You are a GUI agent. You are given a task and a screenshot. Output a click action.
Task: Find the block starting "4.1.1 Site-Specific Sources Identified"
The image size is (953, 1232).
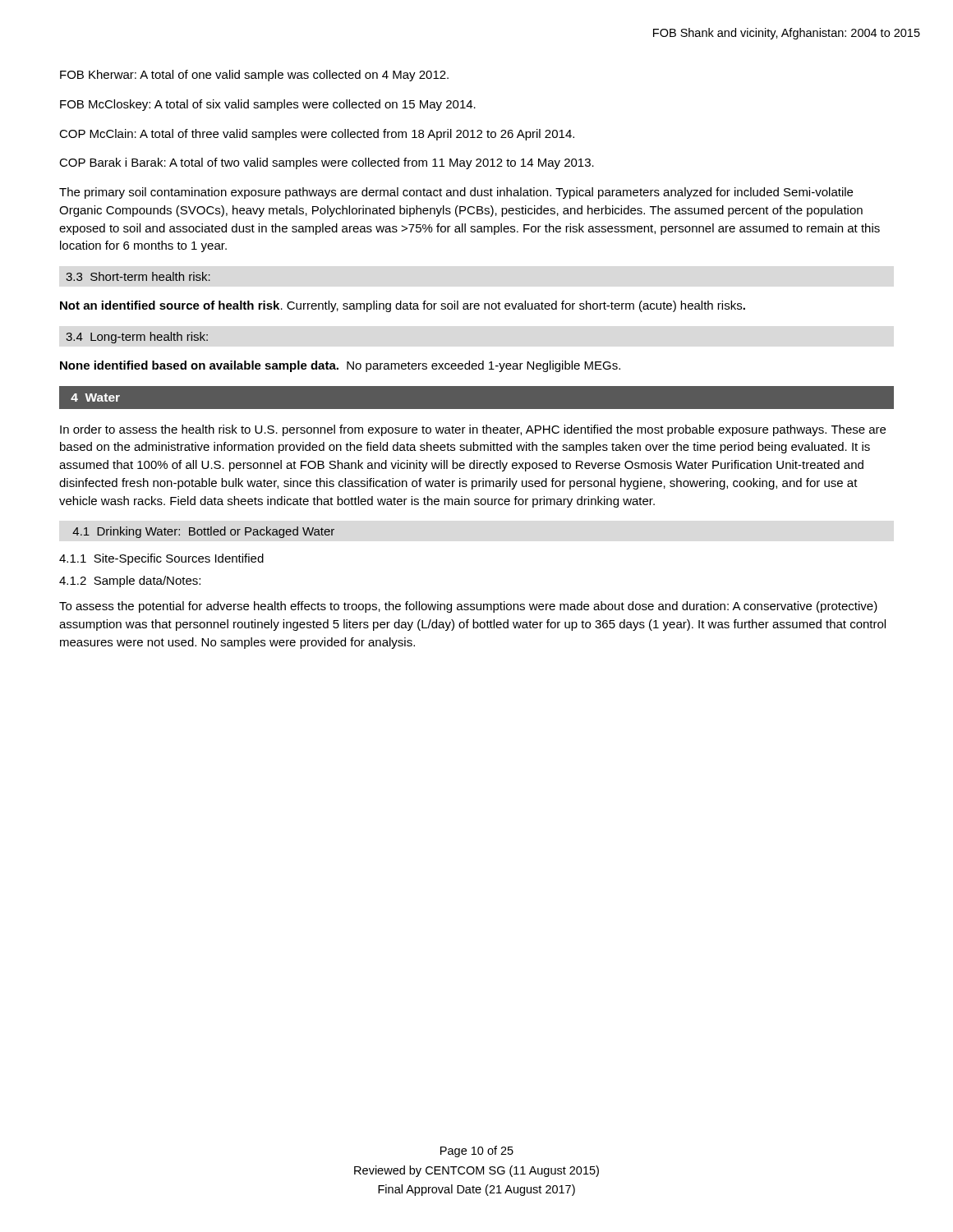click(x=162, y=558)
